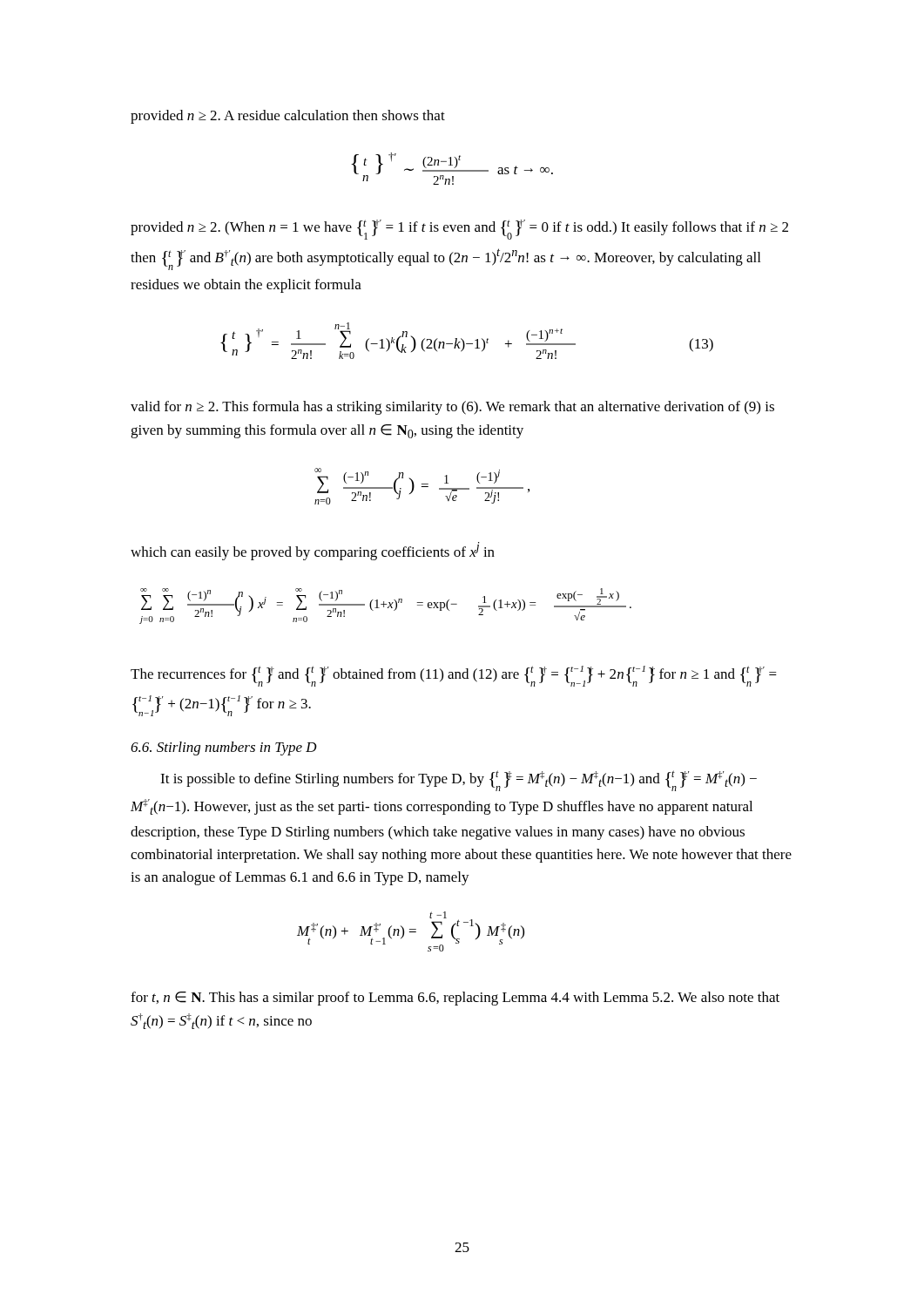Locate the text block starting "The recurrences for"

[x=454, y=690]
